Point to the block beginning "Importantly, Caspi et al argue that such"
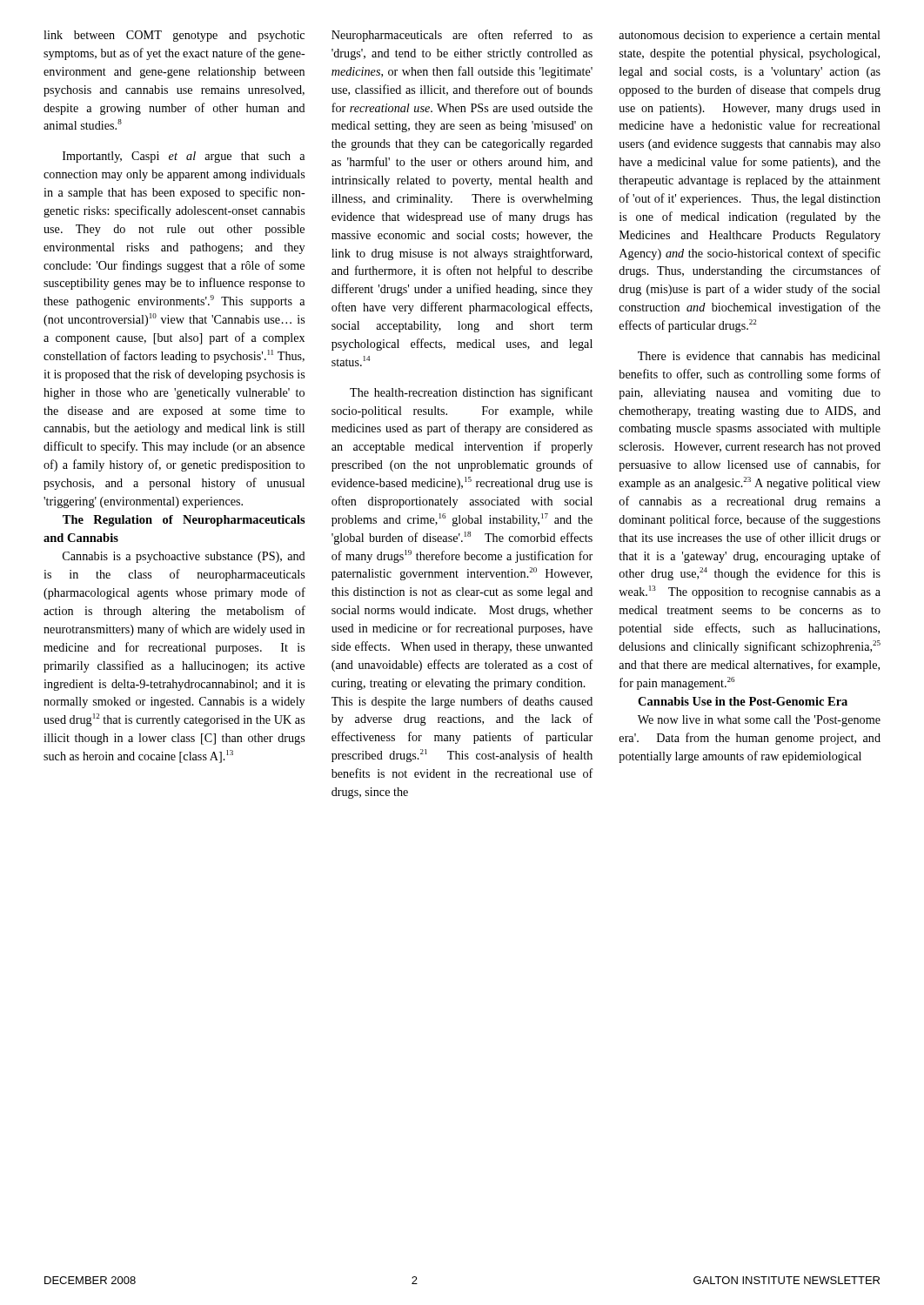 point(174,329)
